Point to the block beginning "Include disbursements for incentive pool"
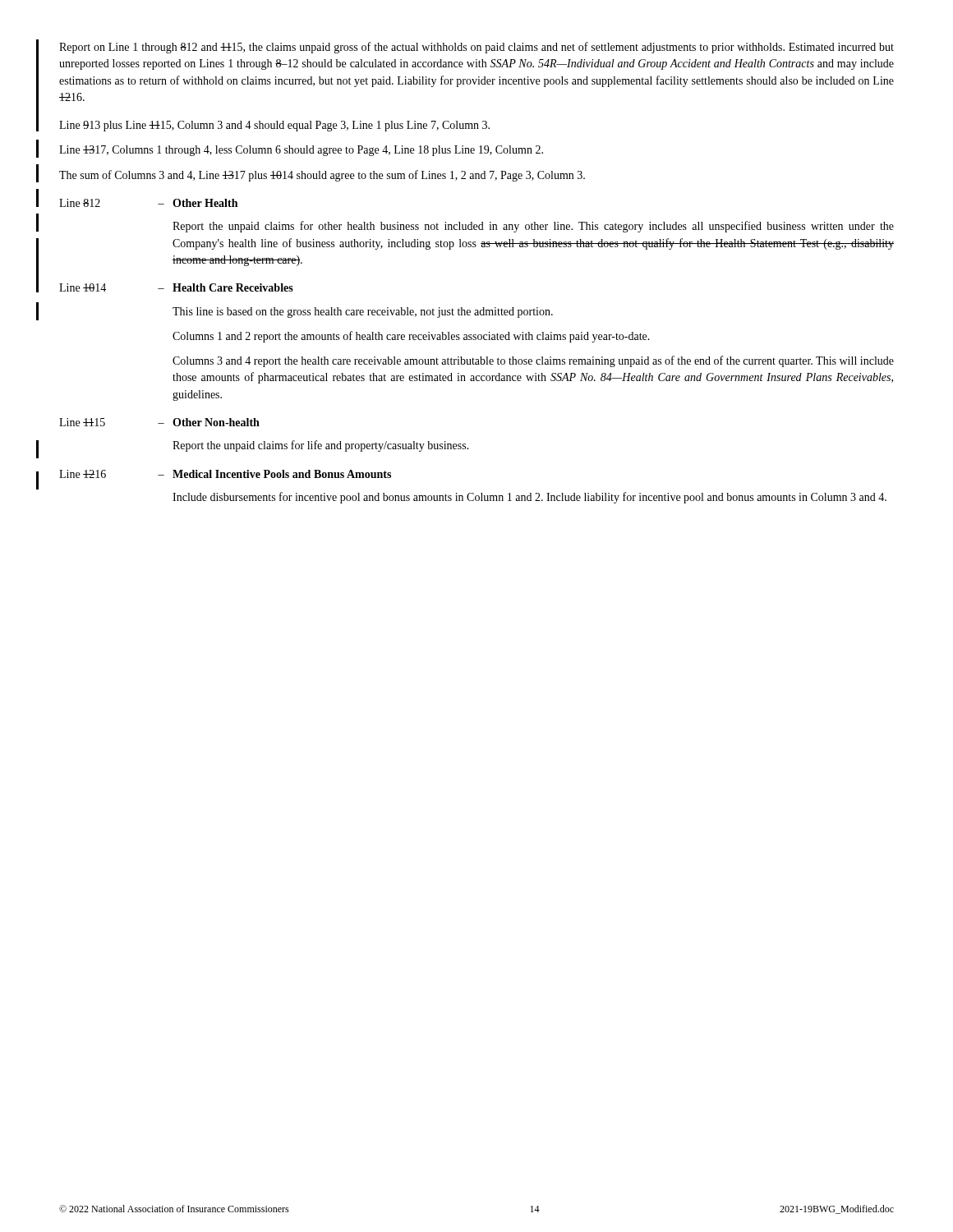953x1232 pixels. tap(530, 497)
